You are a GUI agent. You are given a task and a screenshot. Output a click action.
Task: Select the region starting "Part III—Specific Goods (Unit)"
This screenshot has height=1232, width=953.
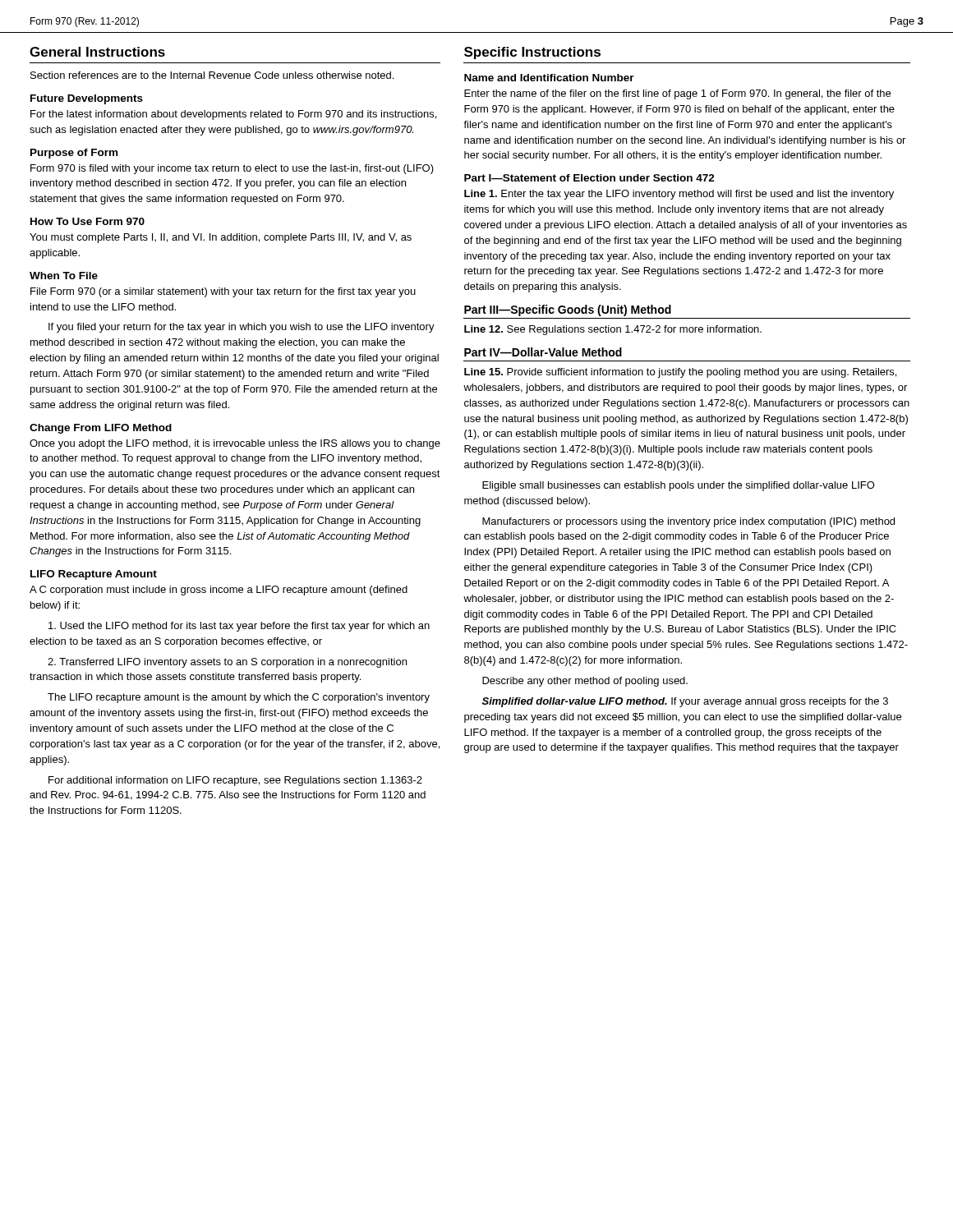687,311
